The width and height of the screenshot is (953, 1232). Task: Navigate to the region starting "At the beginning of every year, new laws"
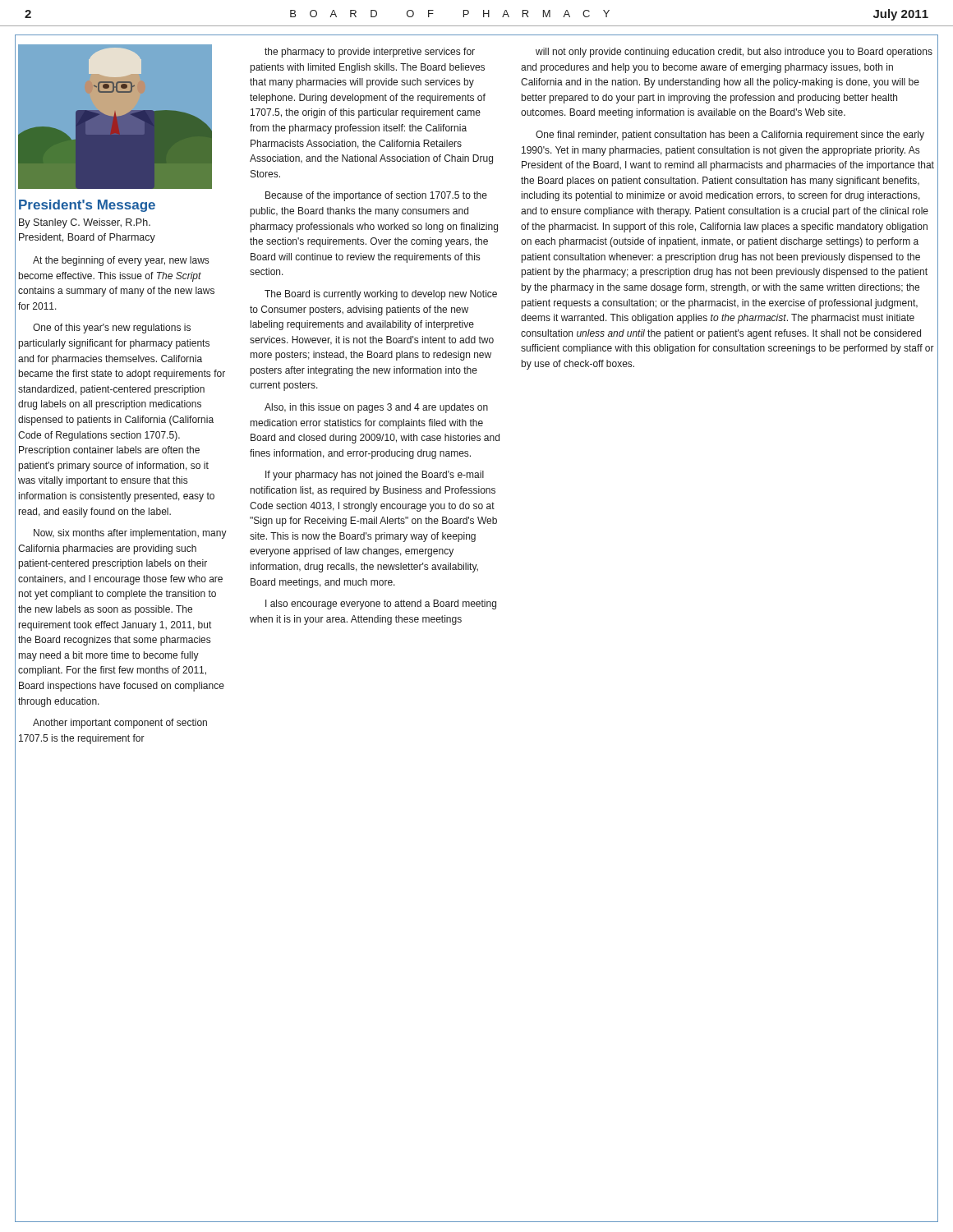(x=116, y=283)
